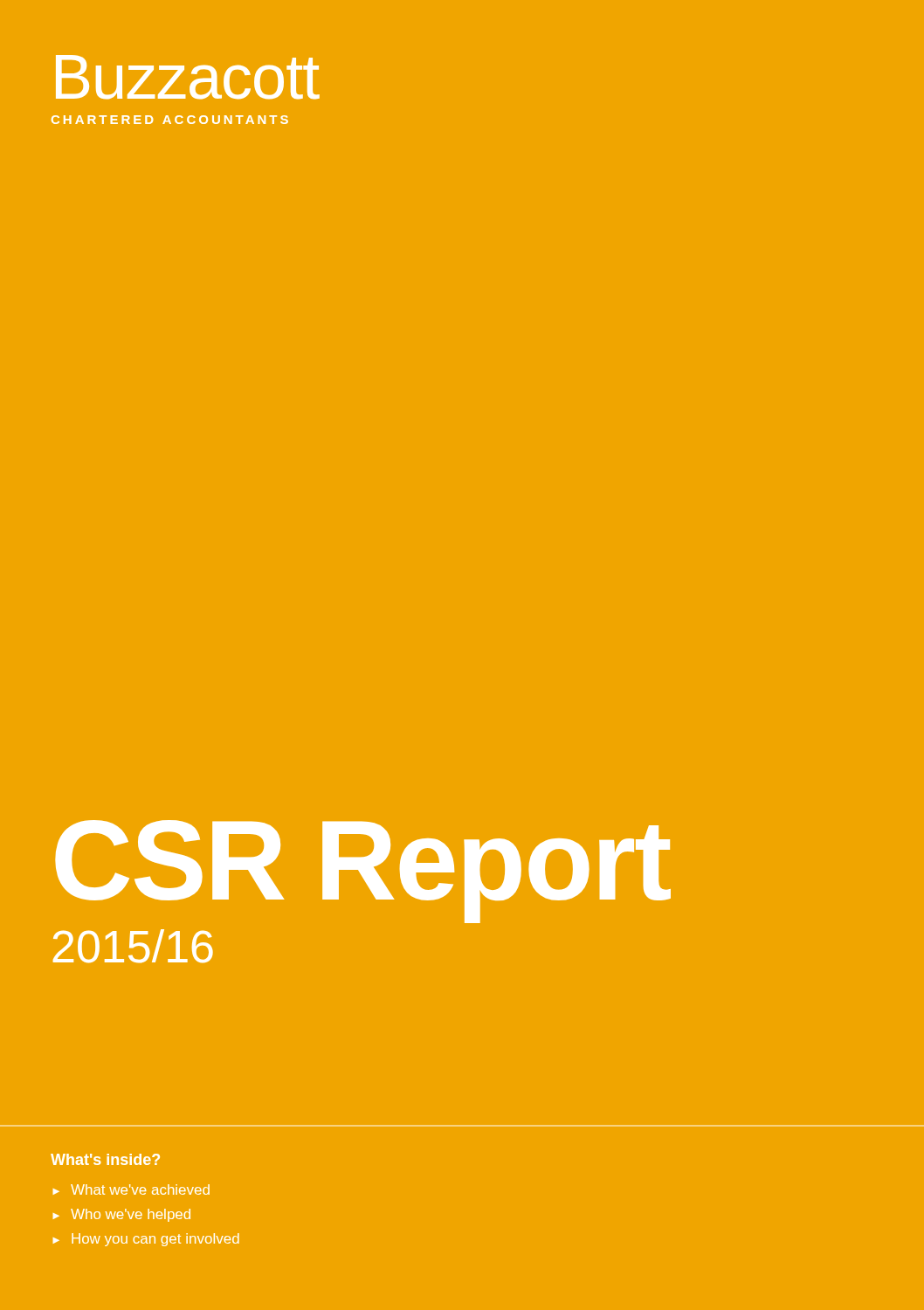Find the title
Image resolution: width=924 pixels, height=1310 pixels.
pyautogui.click(x=462, y=888)
